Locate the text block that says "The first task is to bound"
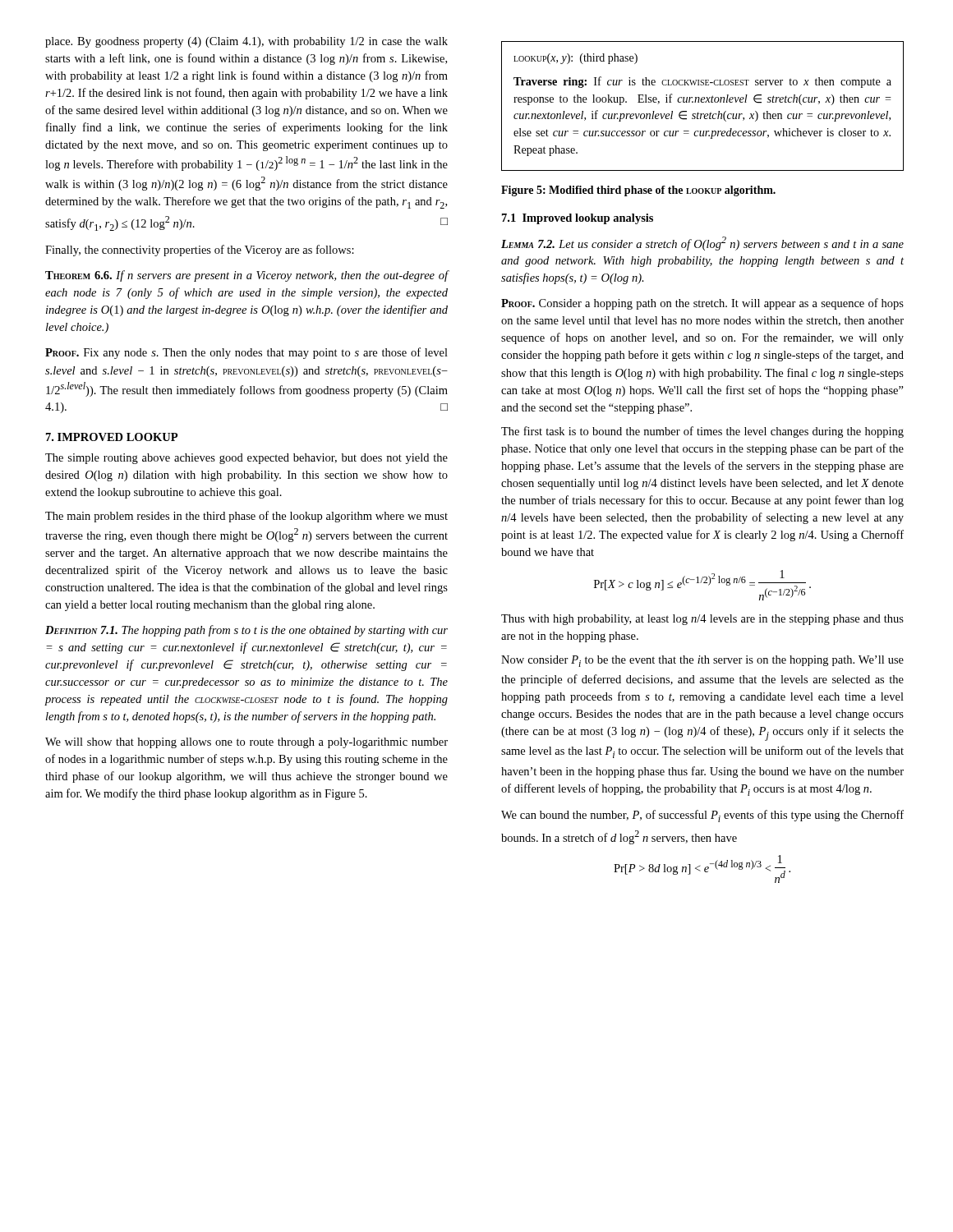Image resolution: width=953 pixels, height=1232 pixels. pyautogui.click(x=702, y=492)
